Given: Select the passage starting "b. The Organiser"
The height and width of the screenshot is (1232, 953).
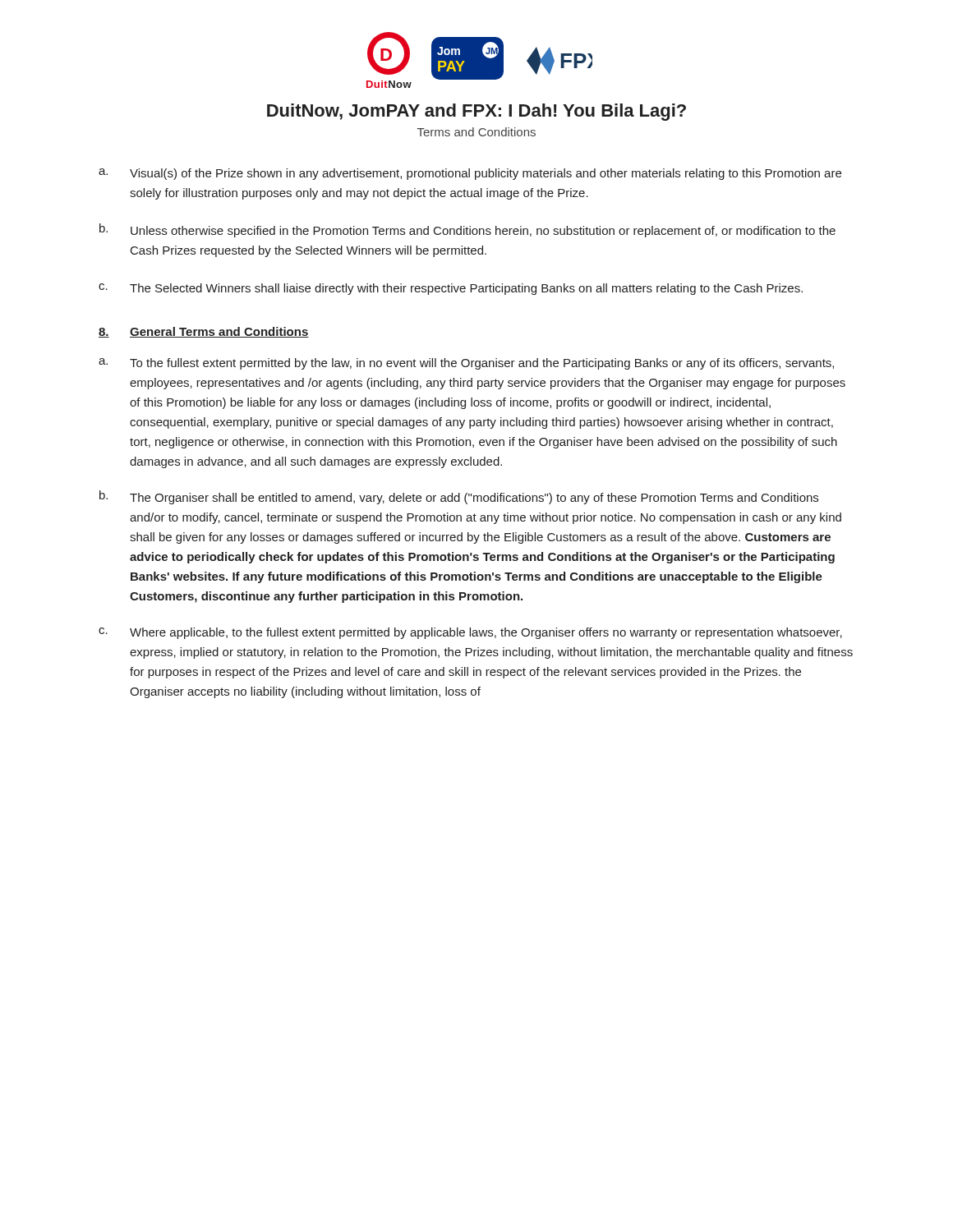Looking at the screenshot, I should (476, 547).
